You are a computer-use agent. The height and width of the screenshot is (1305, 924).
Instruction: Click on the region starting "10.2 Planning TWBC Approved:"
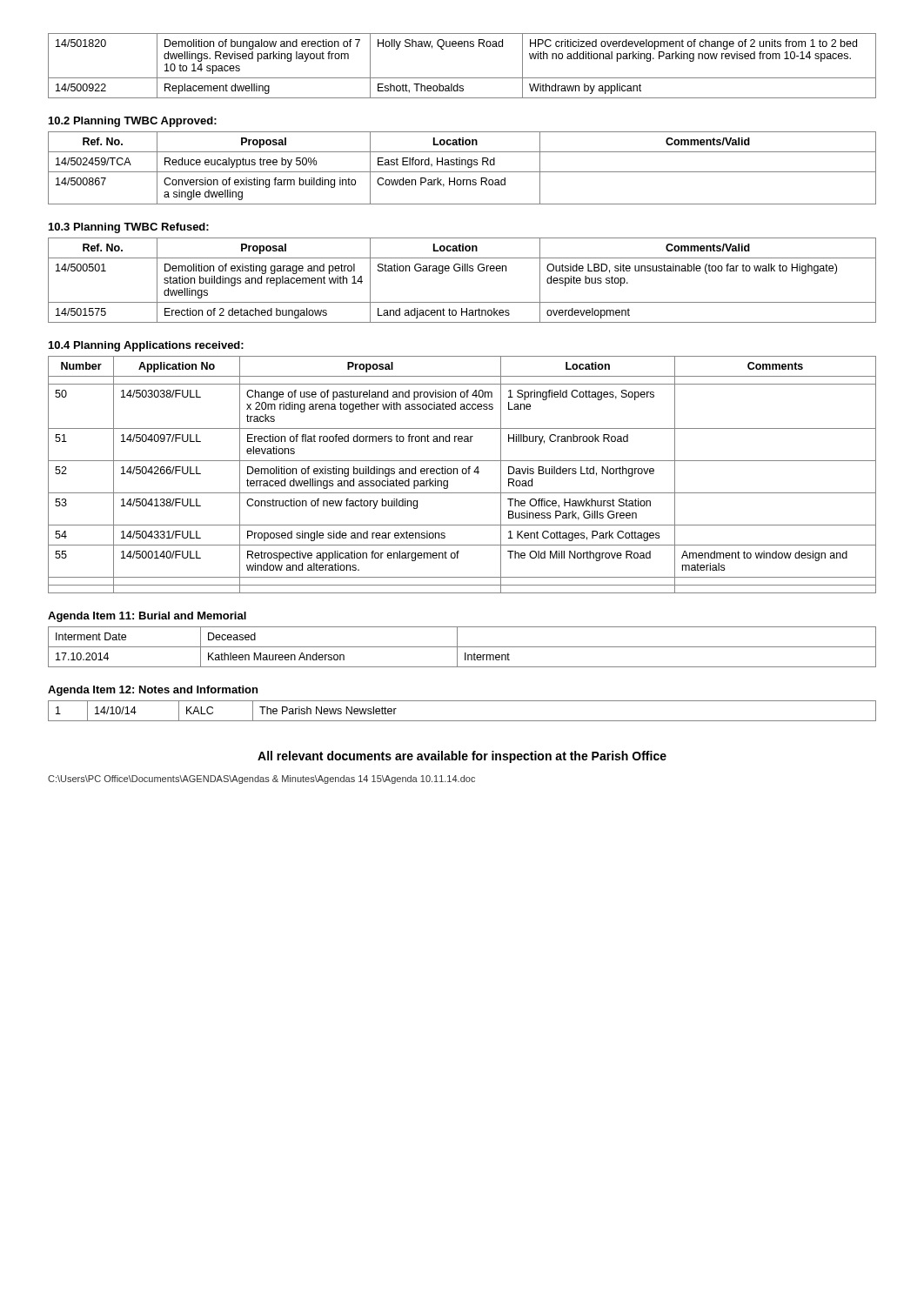[133, 120]
